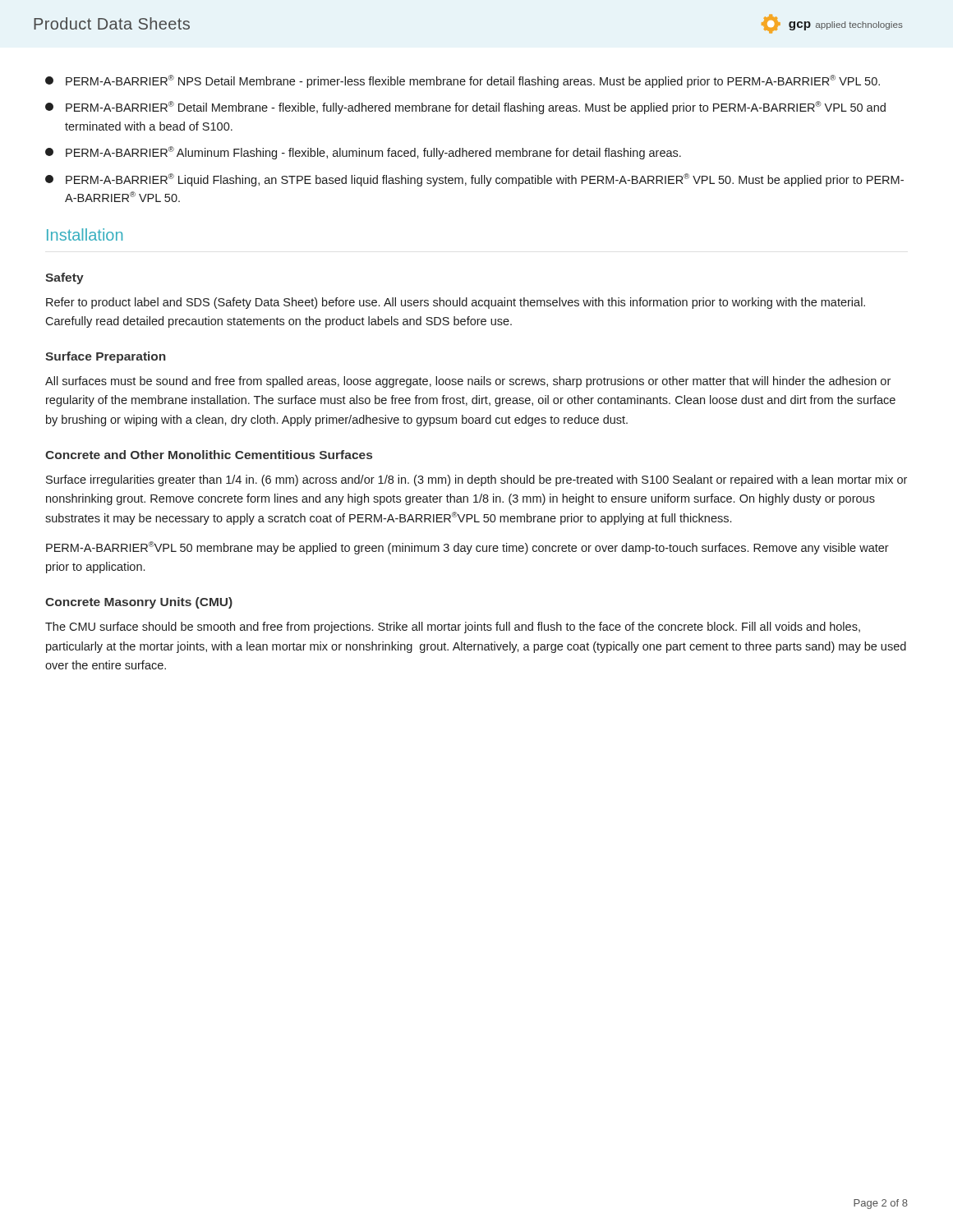Point to the passage starting "Surface Preparation"
This screenshot has height=1232, width=953.
click(106, 356)
